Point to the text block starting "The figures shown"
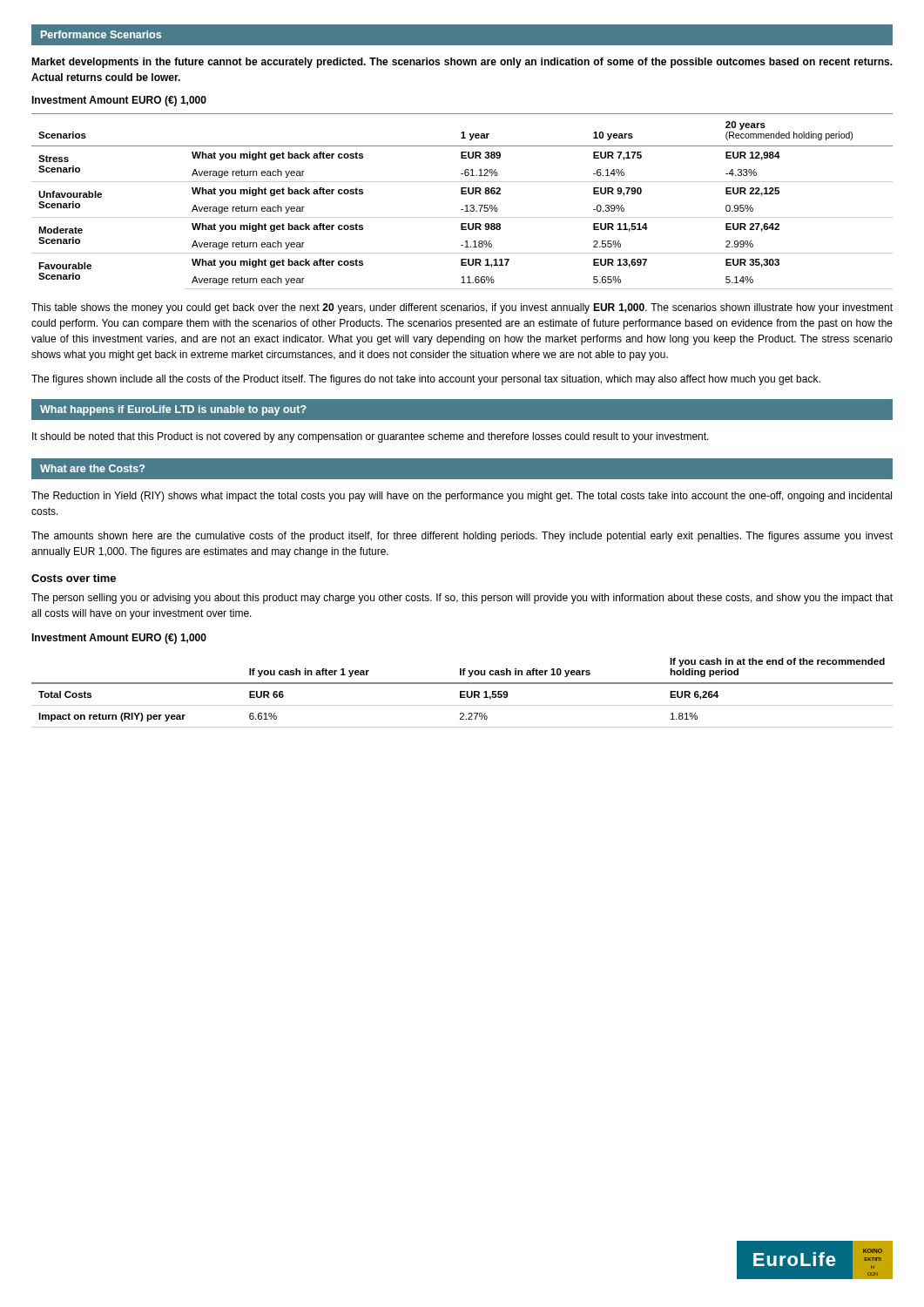 (x=426, y=379)
